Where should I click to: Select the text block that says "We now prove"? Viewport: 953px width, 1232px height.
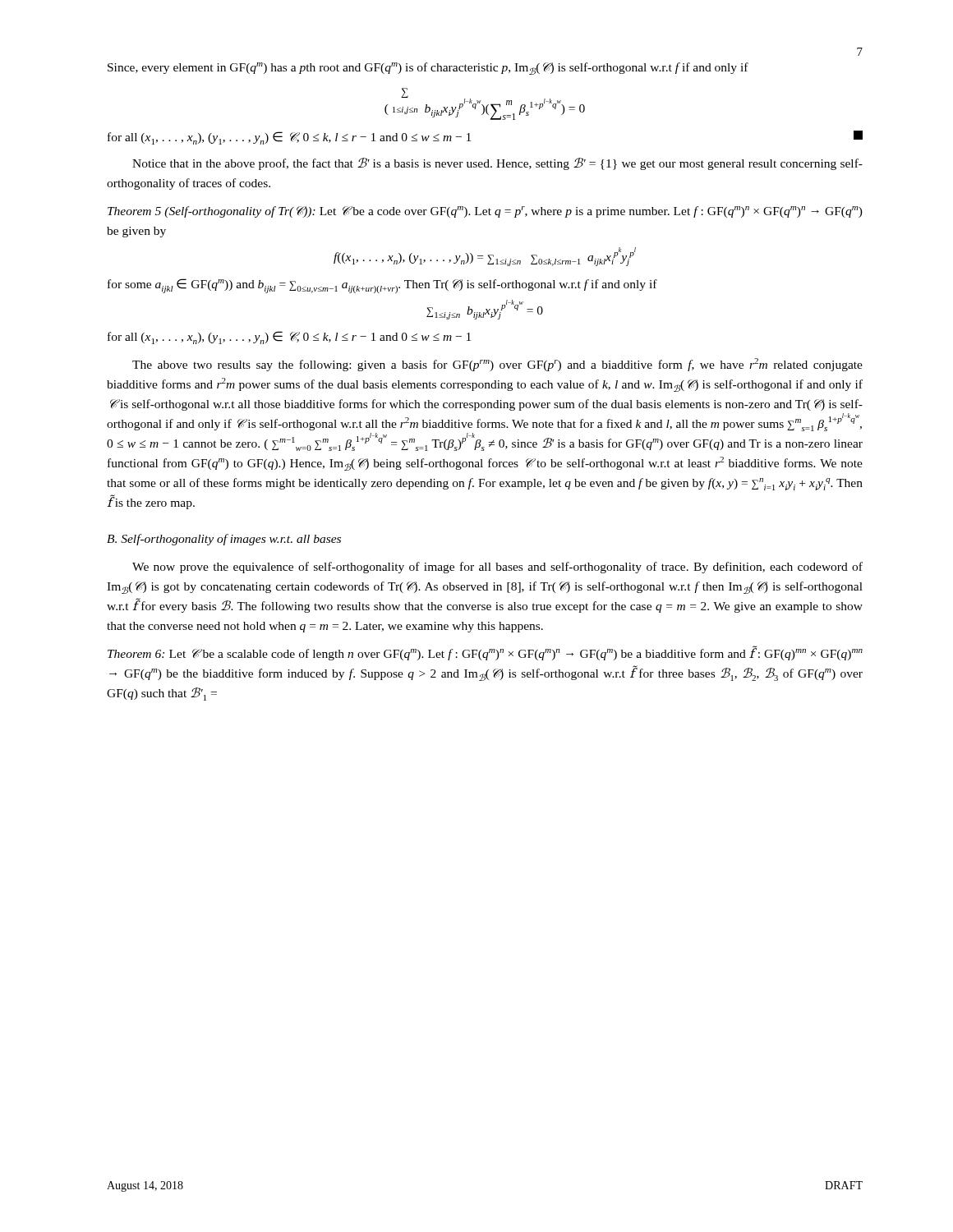point(485,596)
